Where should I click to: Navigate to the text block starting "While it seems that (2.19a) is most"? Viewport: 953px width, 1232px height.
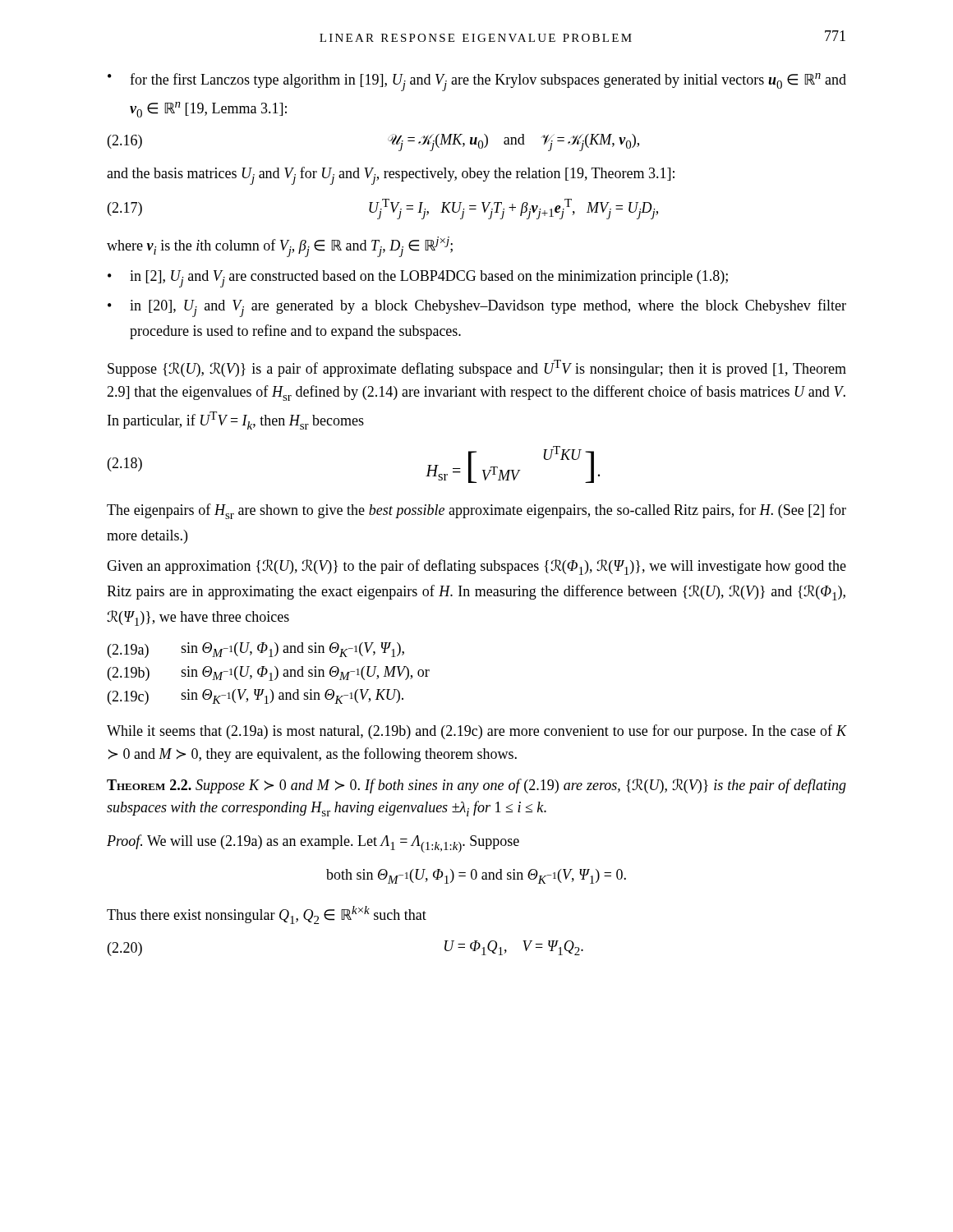tap(476, 742)
